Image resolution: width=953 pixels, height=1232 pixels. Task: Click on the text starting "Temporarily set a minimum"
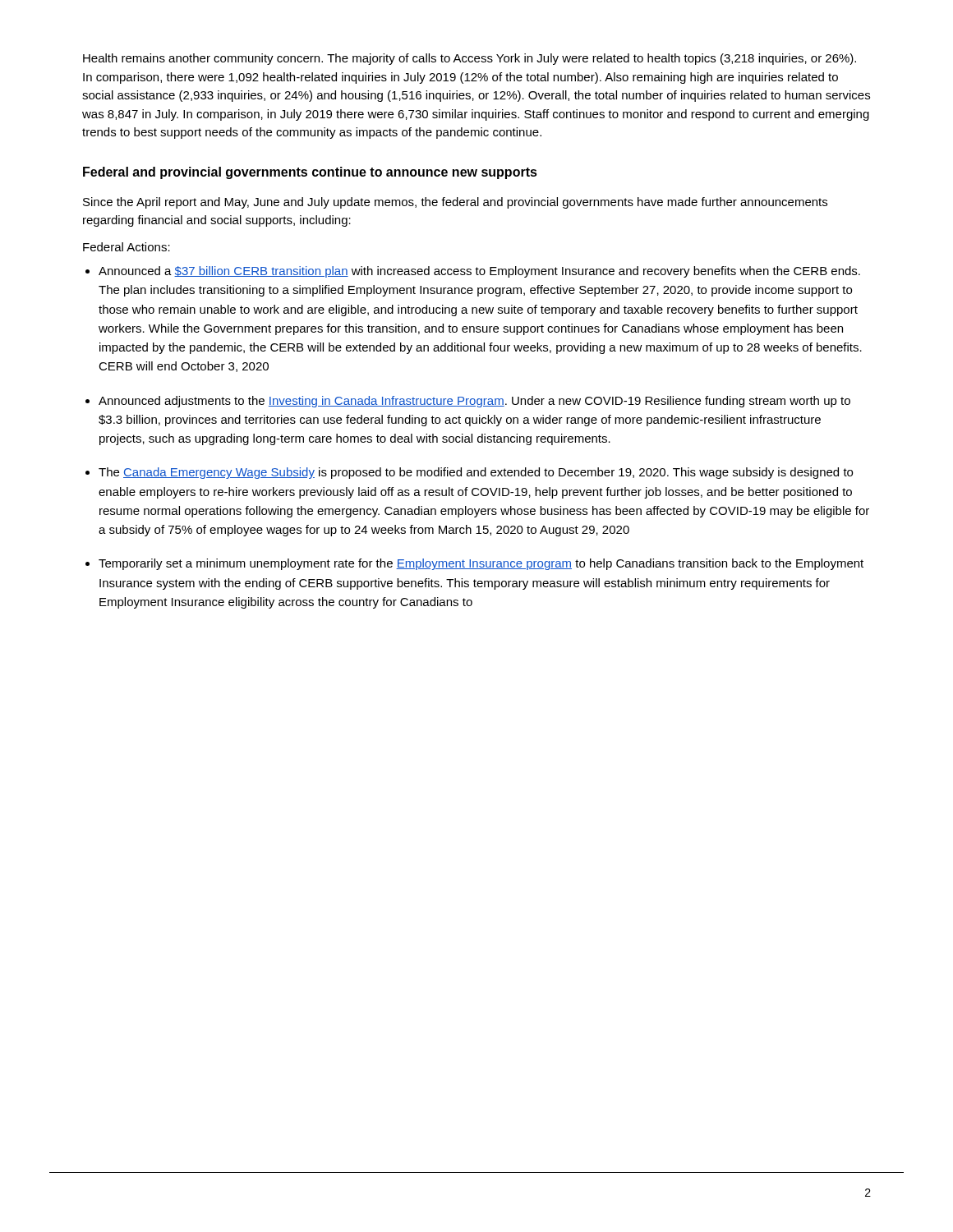(481, 582)
